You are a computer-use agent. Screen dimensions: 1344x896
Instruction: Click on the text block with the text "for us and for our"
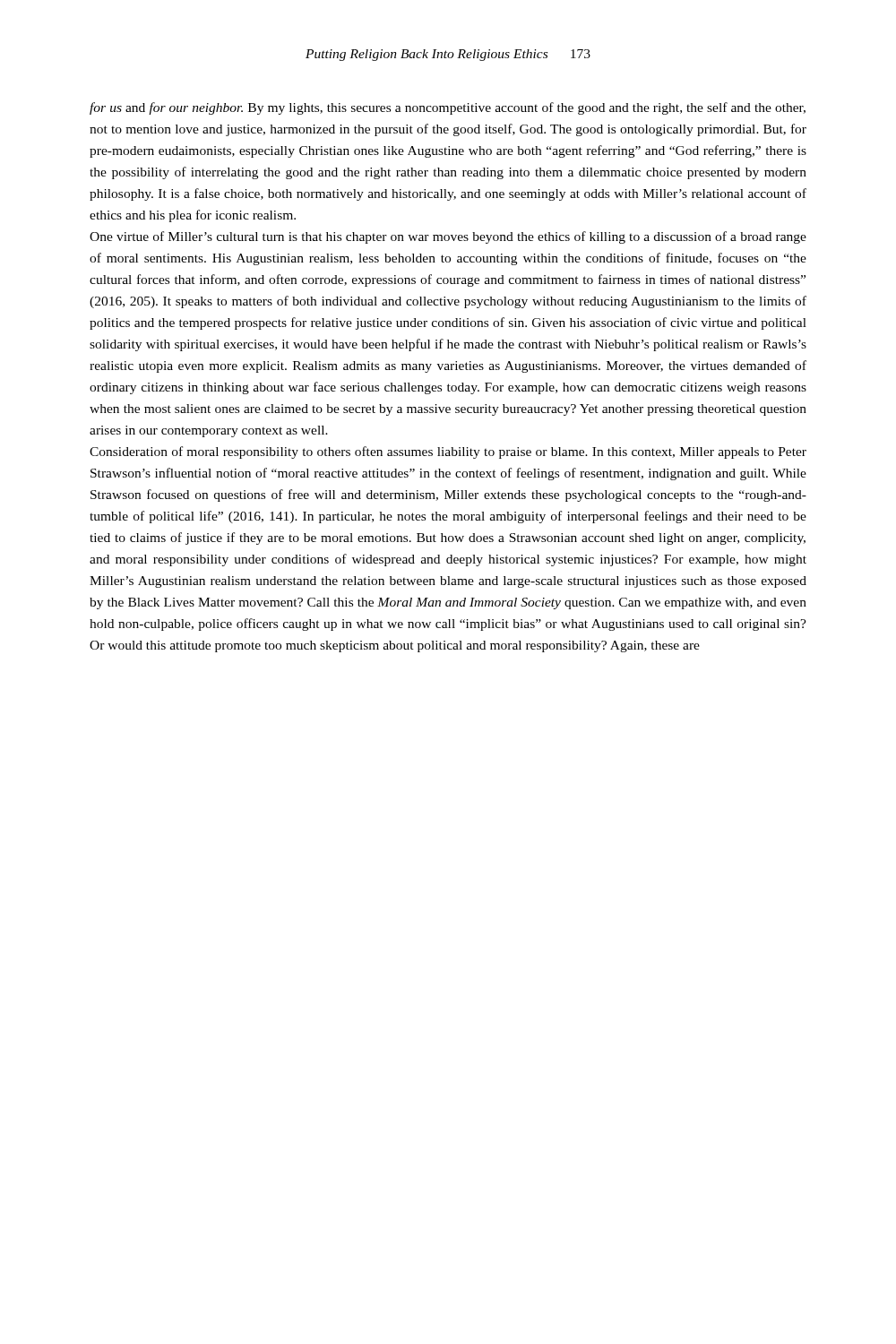point(448,161)
